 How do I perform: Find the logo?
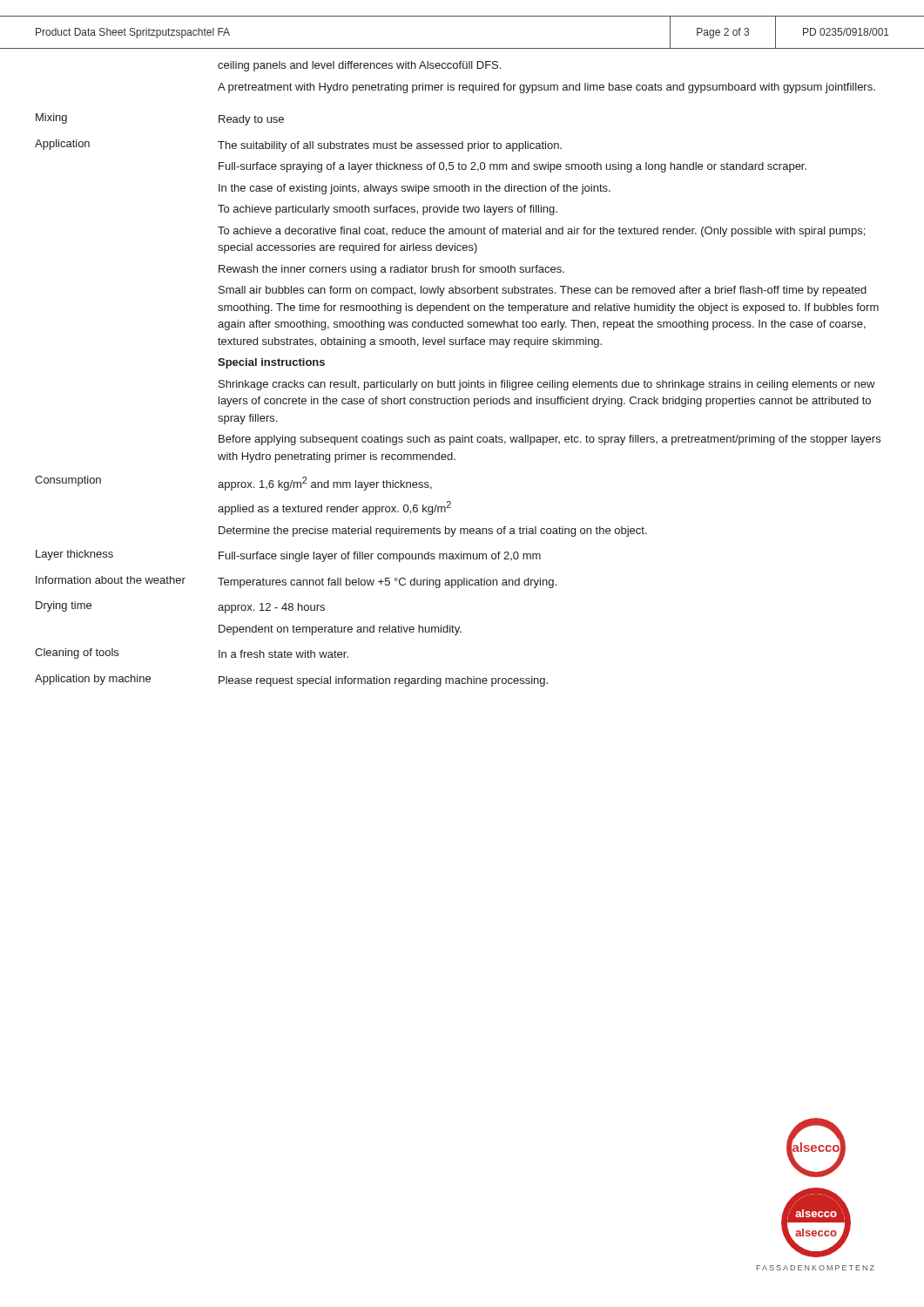[816, 1194]
